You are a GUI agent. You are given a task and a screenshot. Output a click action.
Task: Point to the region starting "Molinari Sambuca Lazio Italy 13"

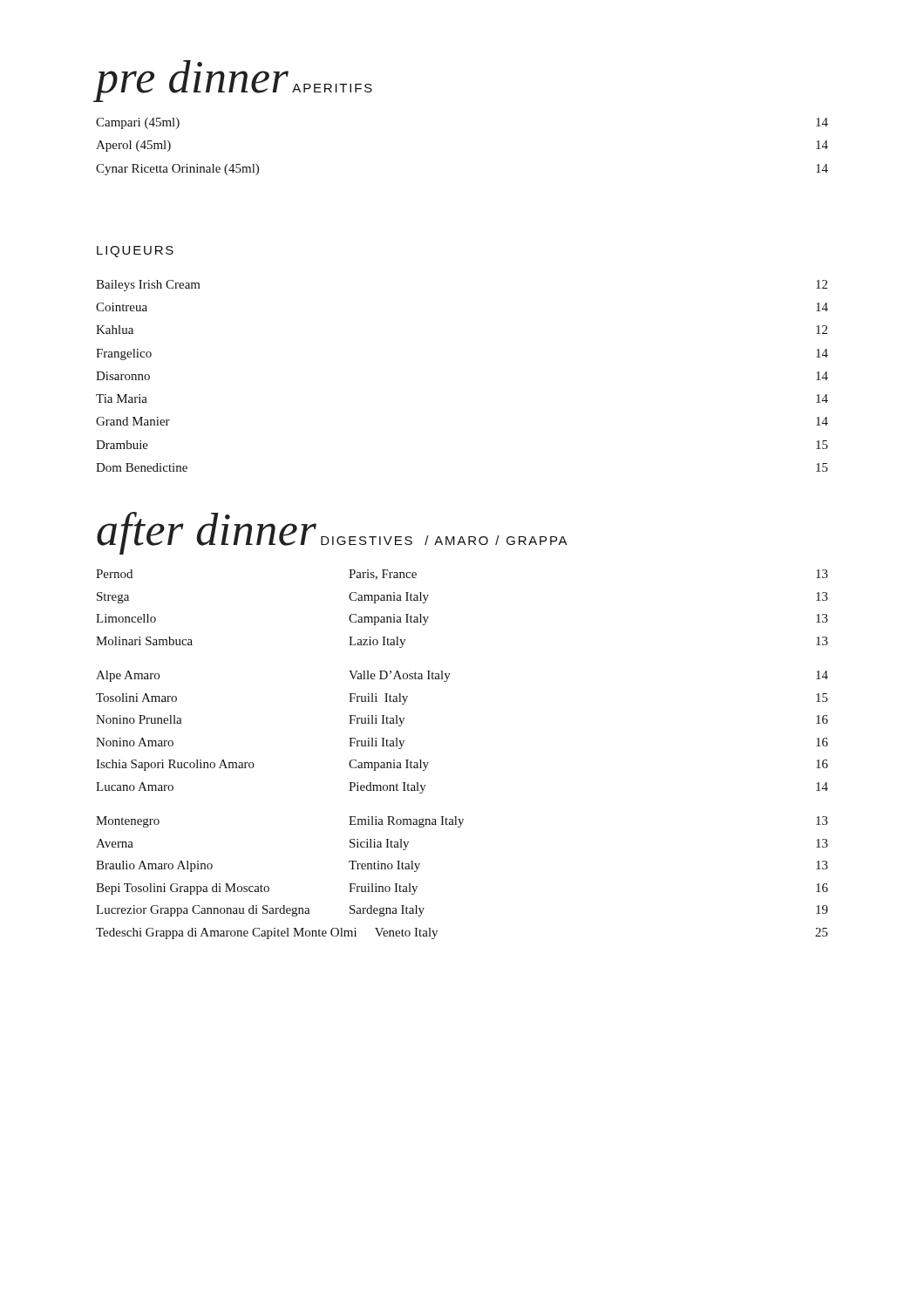(140, 642)
